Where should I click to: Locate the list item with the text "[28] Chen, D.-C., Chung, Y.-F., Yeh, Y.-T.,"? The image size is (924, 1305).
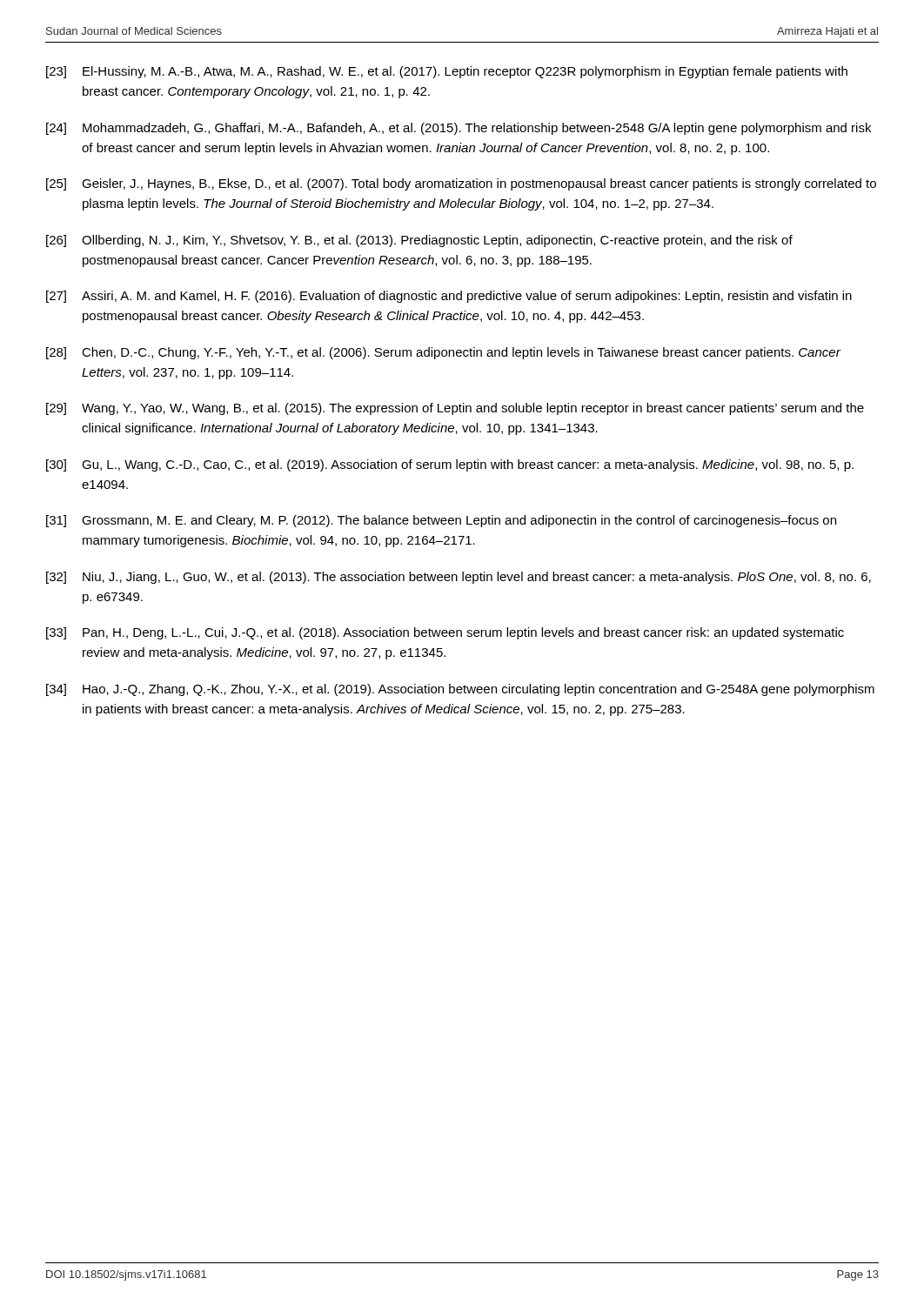pyautogui.click(x=462, y=362)
